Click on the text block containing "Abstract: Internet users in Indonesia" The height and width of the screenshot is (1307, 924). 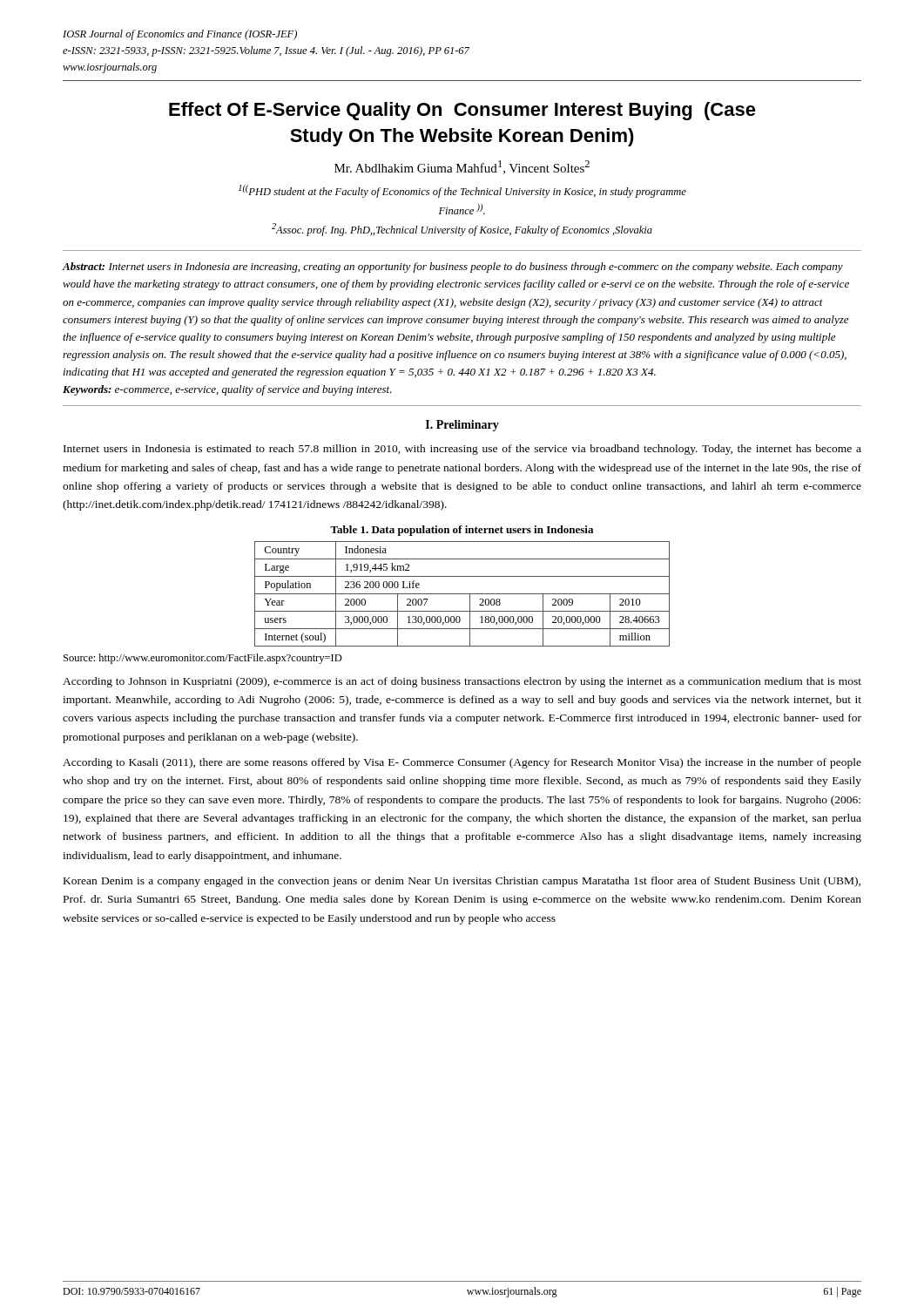(456, 328)
